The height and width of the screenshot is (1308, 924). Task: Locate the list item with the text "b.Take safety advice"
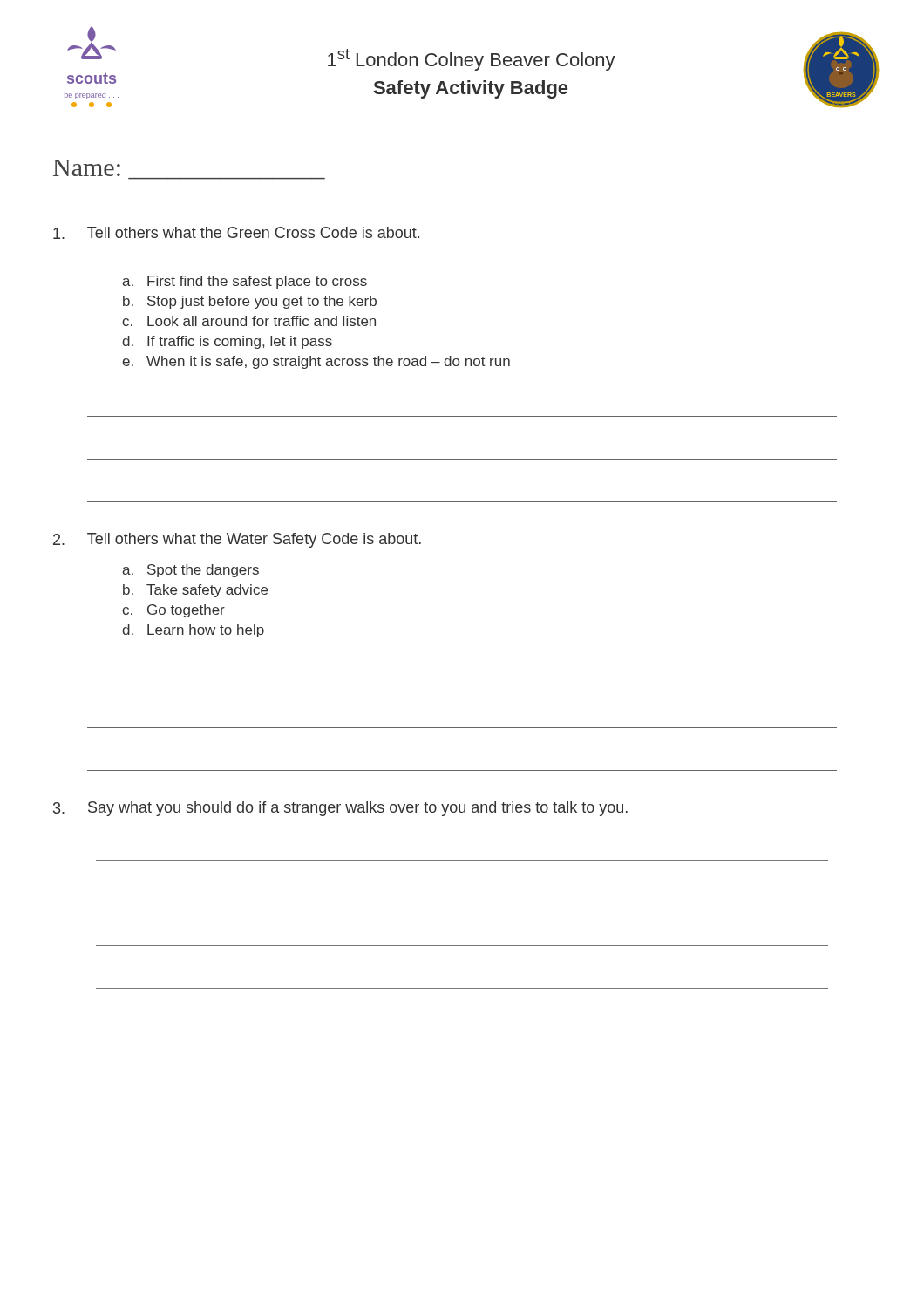(x=195, y=590)
